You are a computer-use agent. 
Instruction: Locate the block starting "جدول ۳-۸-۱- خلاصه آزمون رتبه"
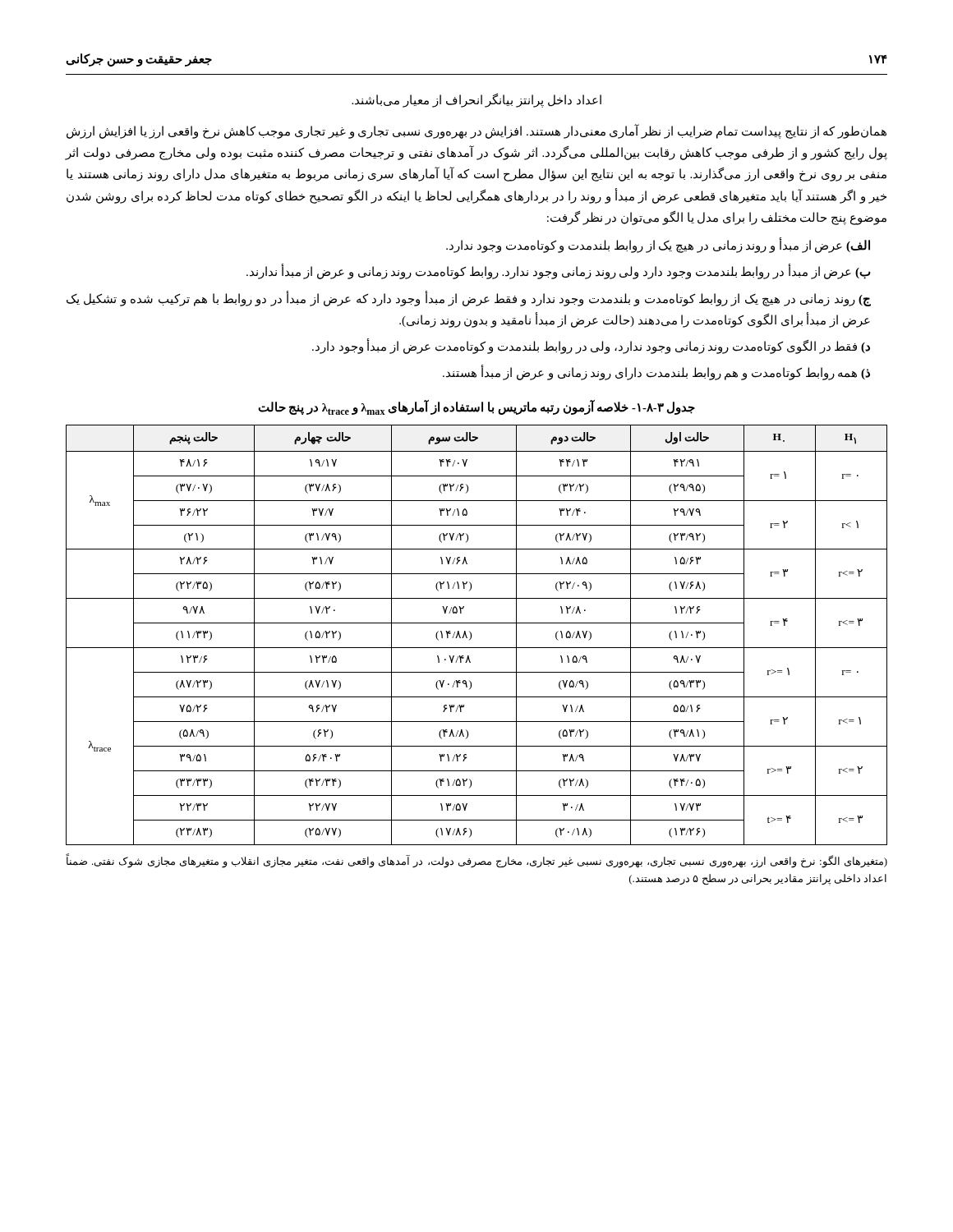(476, 409)
